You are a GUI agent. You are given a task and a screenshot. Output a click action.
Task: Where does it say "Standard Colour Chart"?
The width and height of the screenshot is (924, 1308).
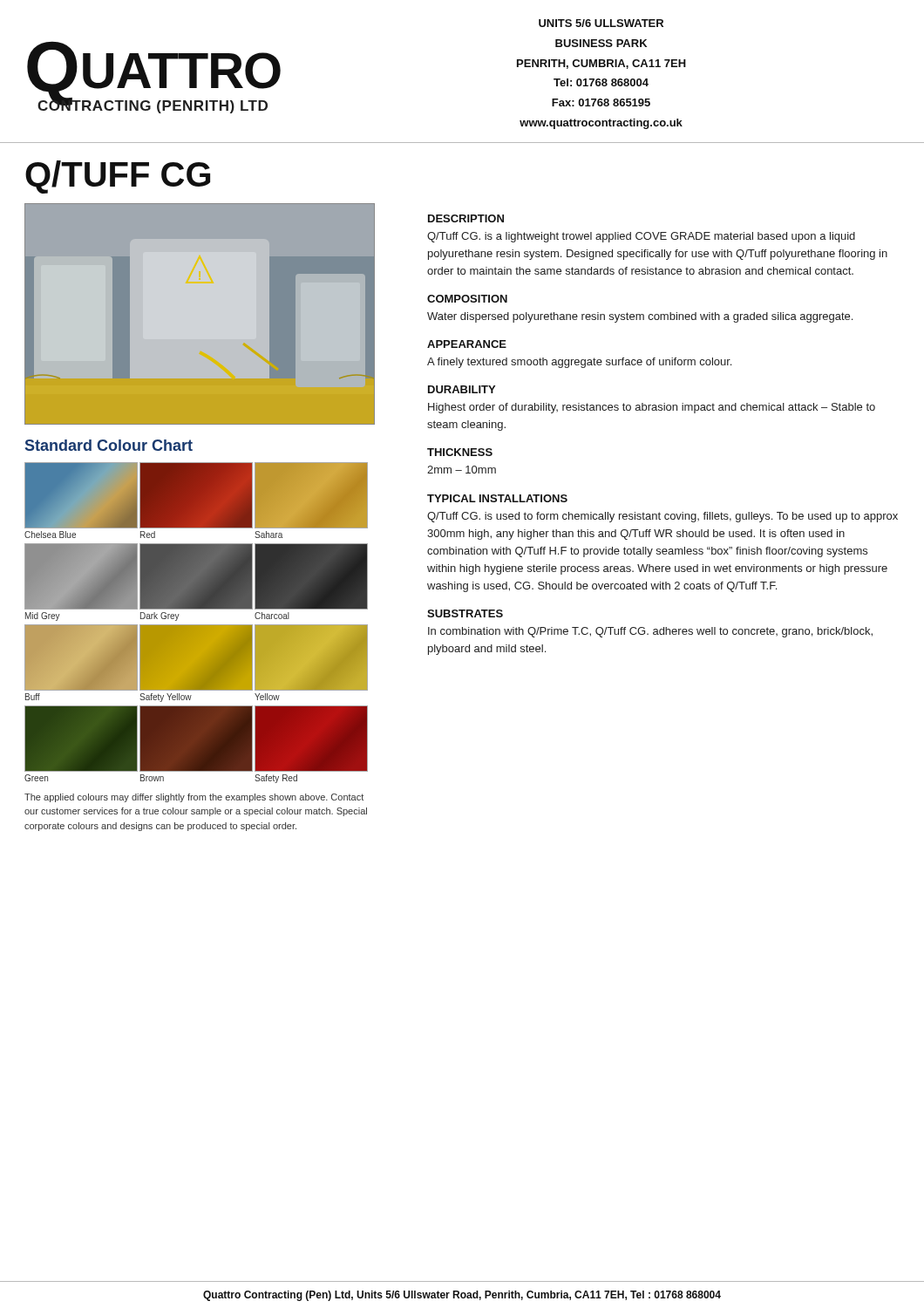coord(109,445)
